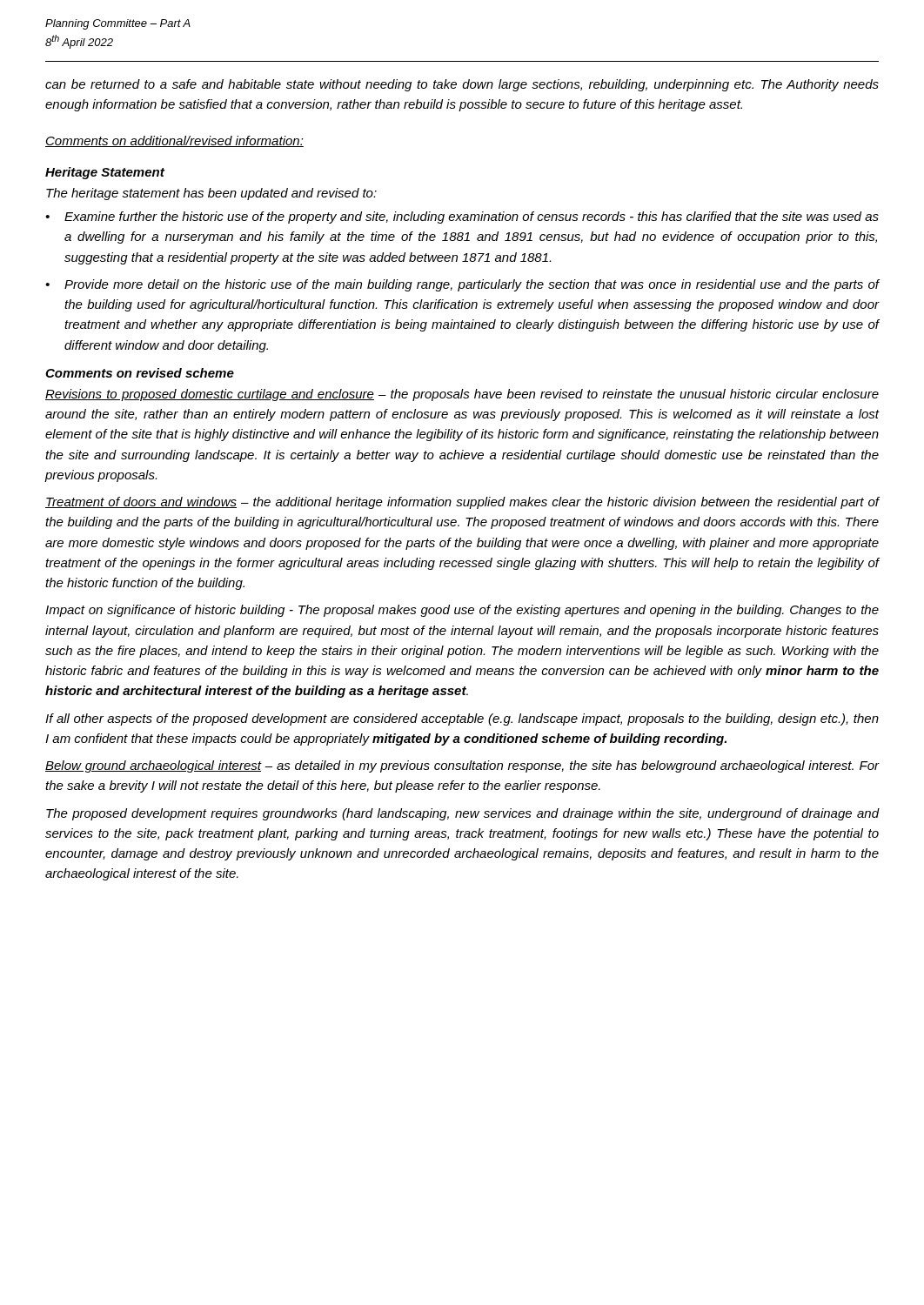Locate the section header that says "Comments on revised scheme"
Screen dimensions: 1305x924
coord(140,373)
